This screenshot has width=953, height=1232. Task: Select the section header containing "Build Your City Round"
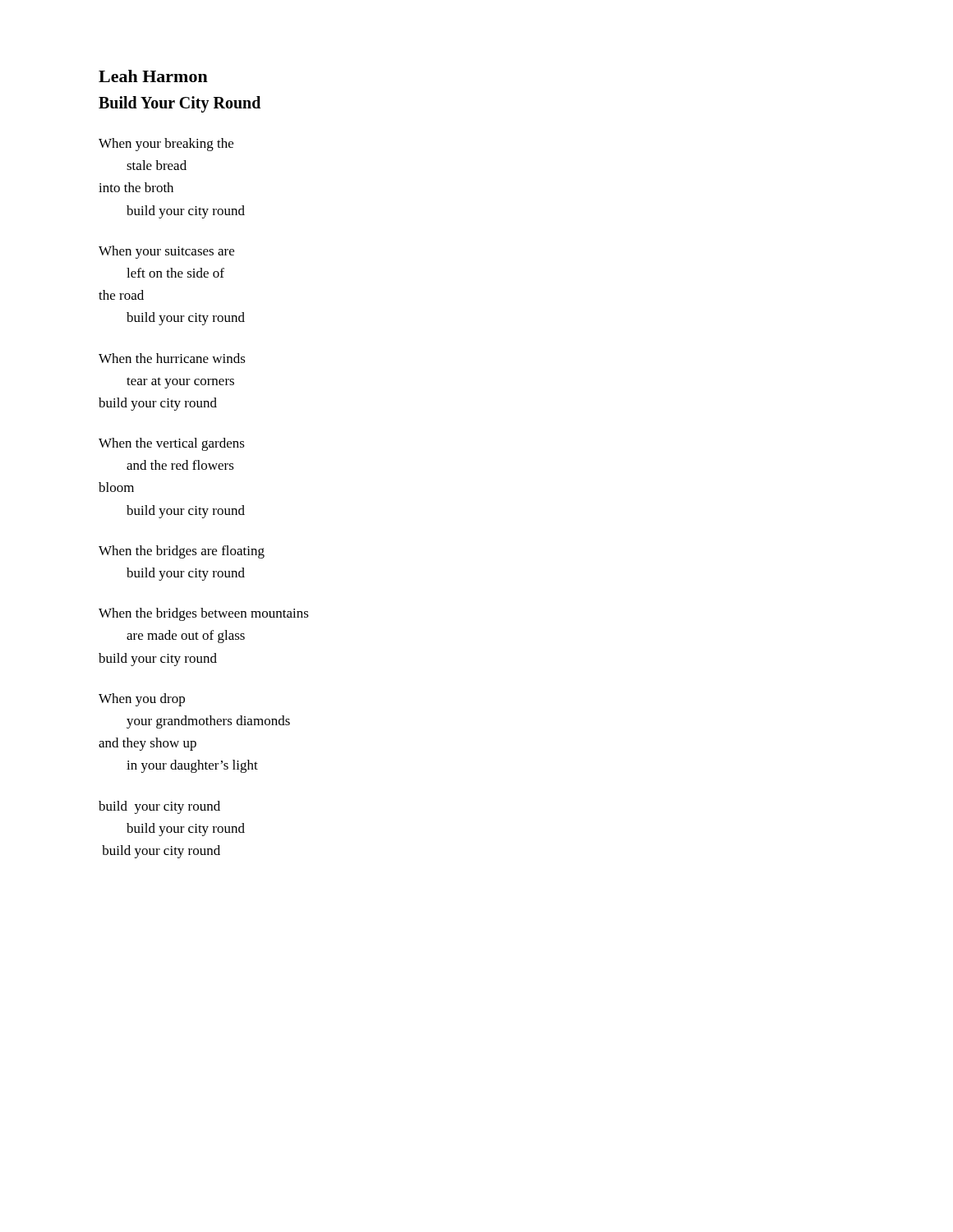click(180, 103)
